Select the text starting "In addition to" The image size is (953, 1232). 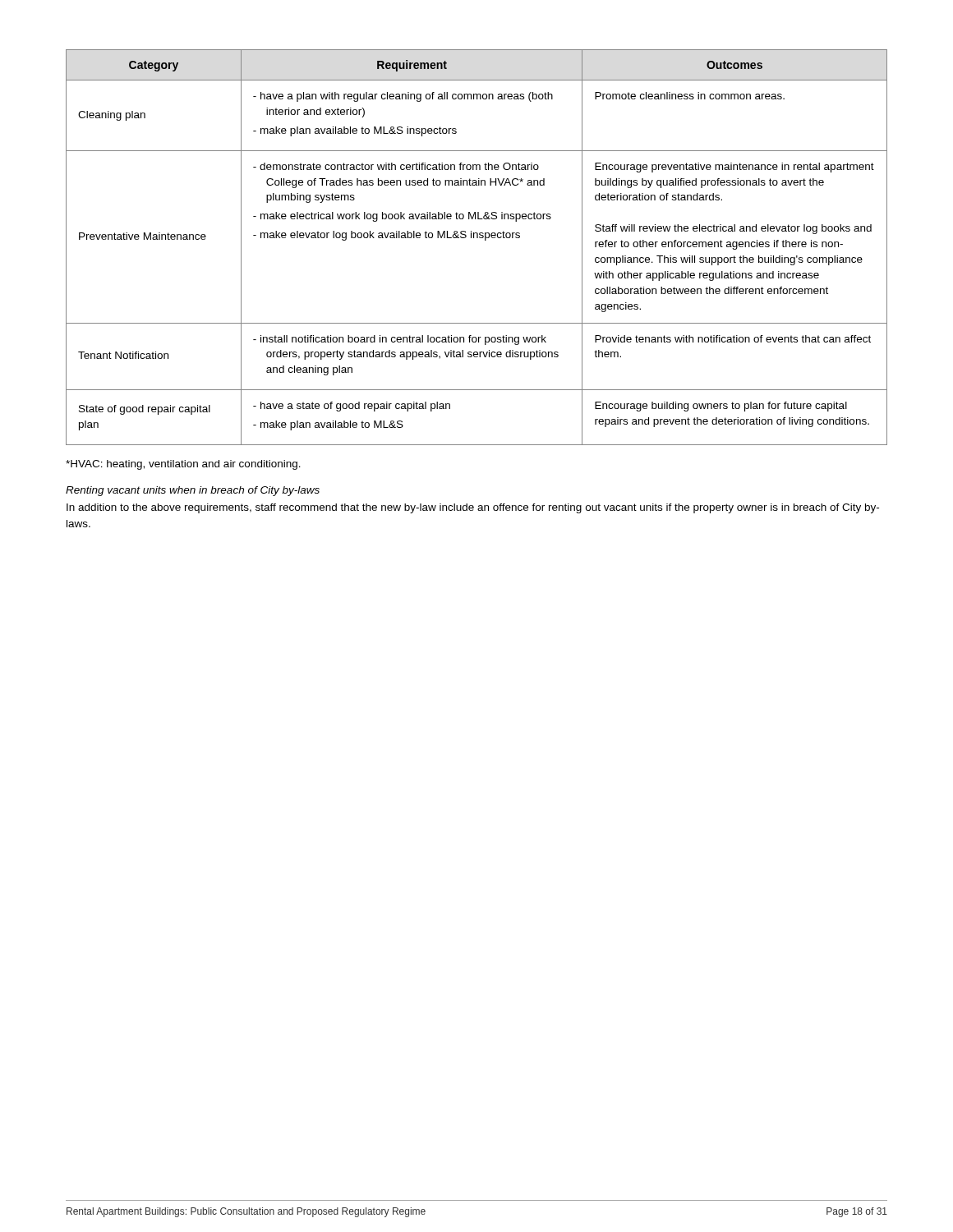click(x=473, y=515)
